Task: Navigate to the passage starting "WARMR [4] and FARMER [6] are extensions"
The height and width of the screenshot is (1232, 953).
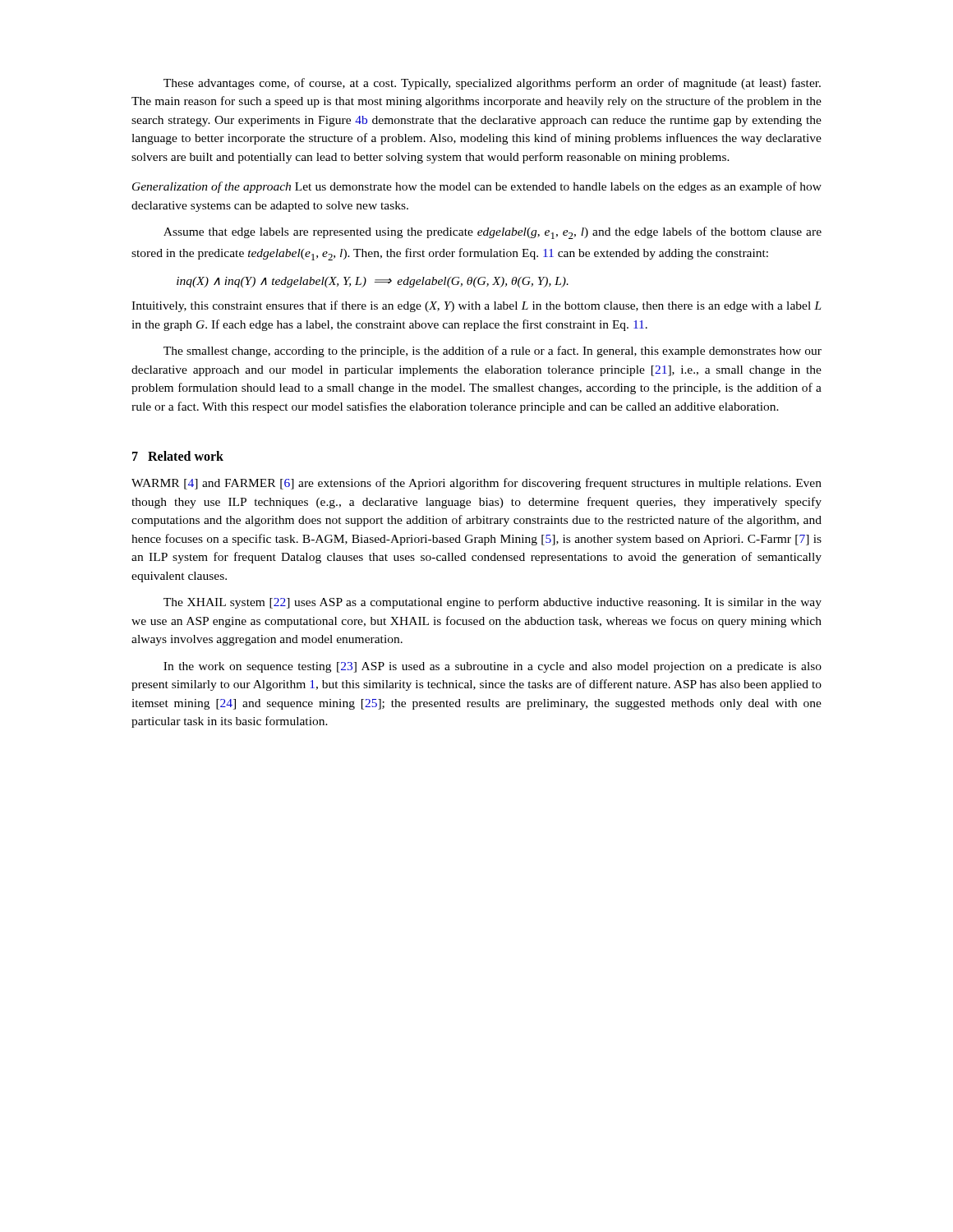Action: pyautogui.click(x=476, y=530)
